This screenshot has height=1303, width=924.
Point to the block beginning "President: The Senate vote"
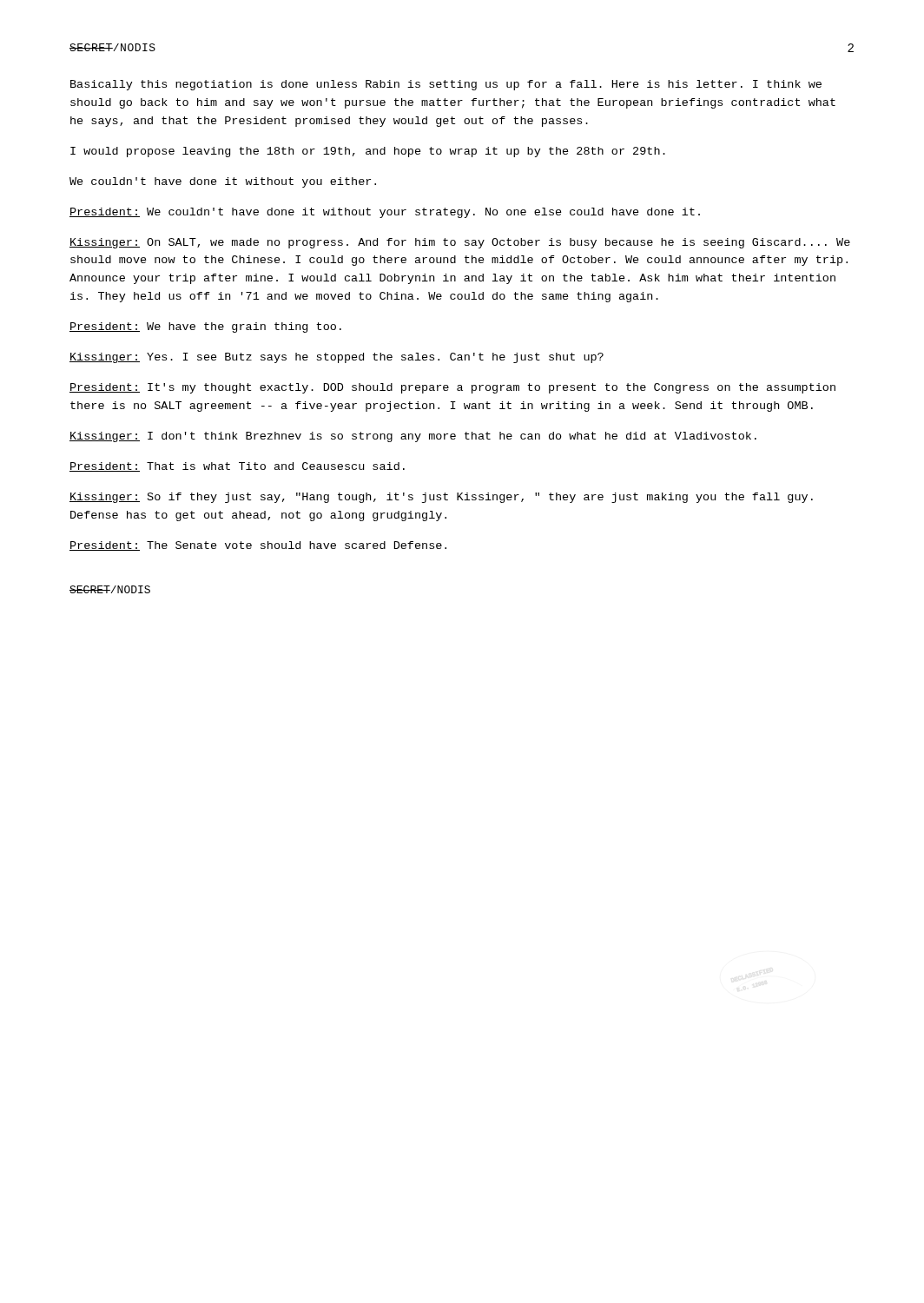259,546
